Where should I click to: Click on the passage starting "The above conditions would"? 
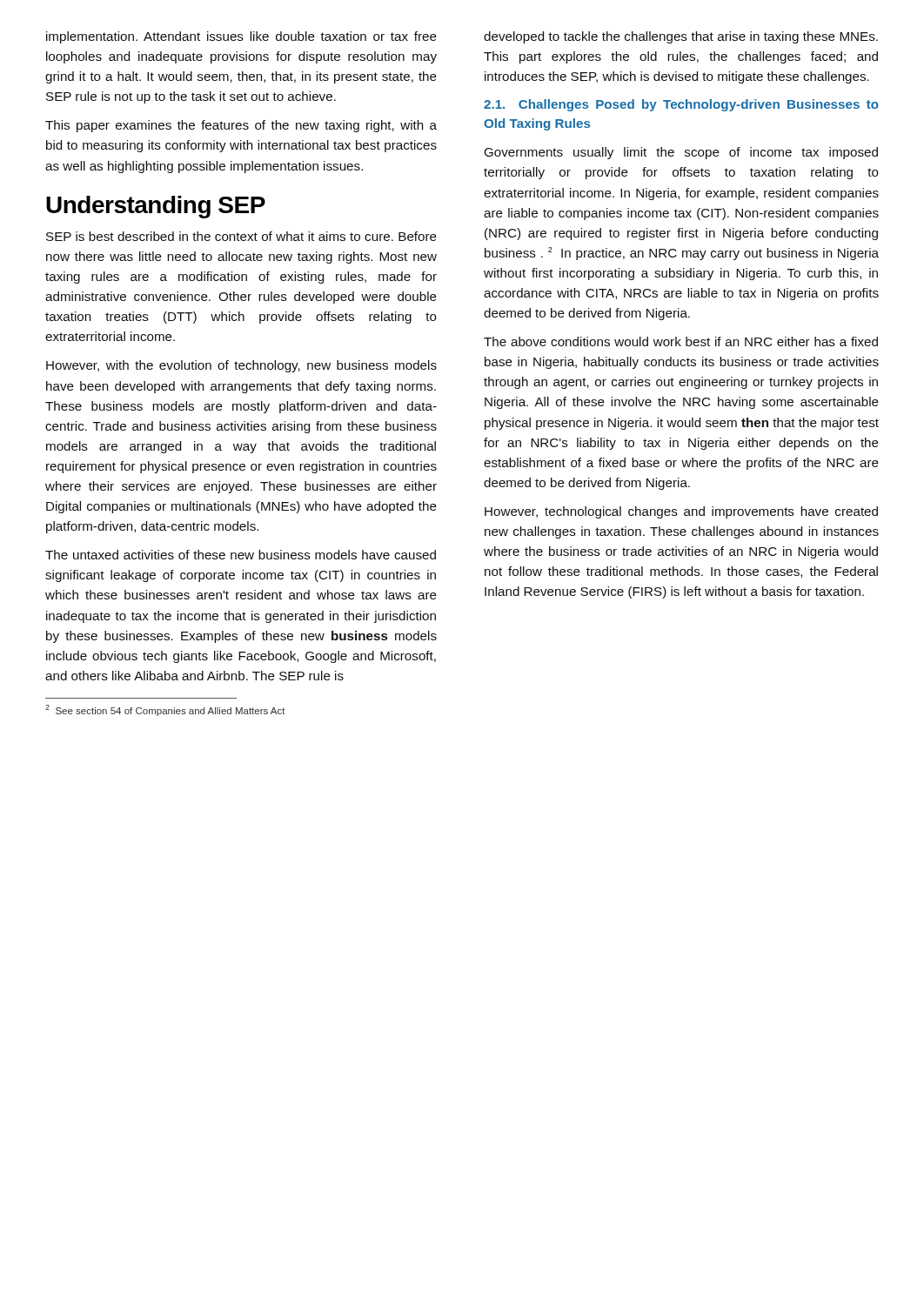[x=681, y=412]
